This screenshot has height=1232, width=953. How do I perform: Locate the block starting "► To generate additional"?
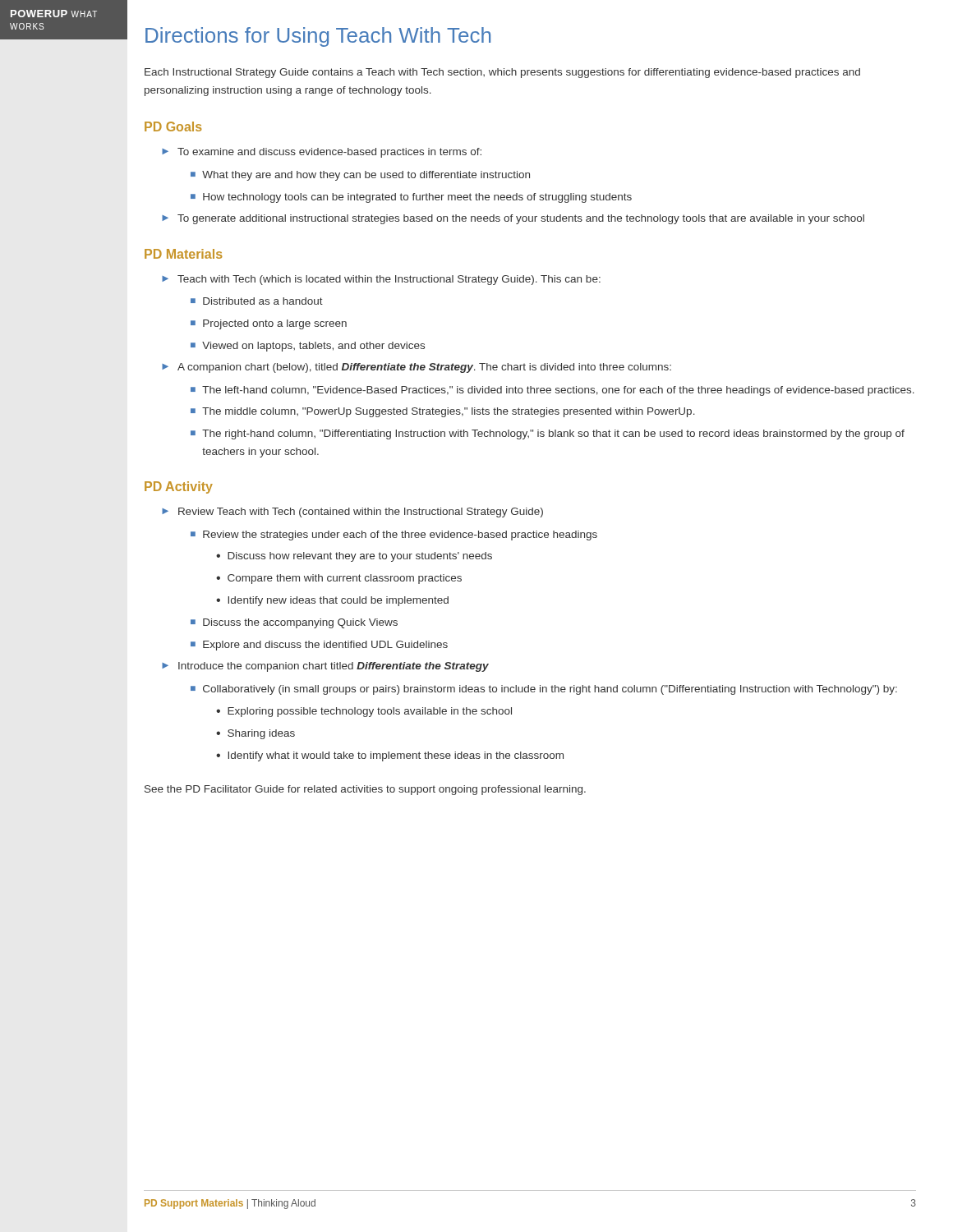(x=513, y=218)
